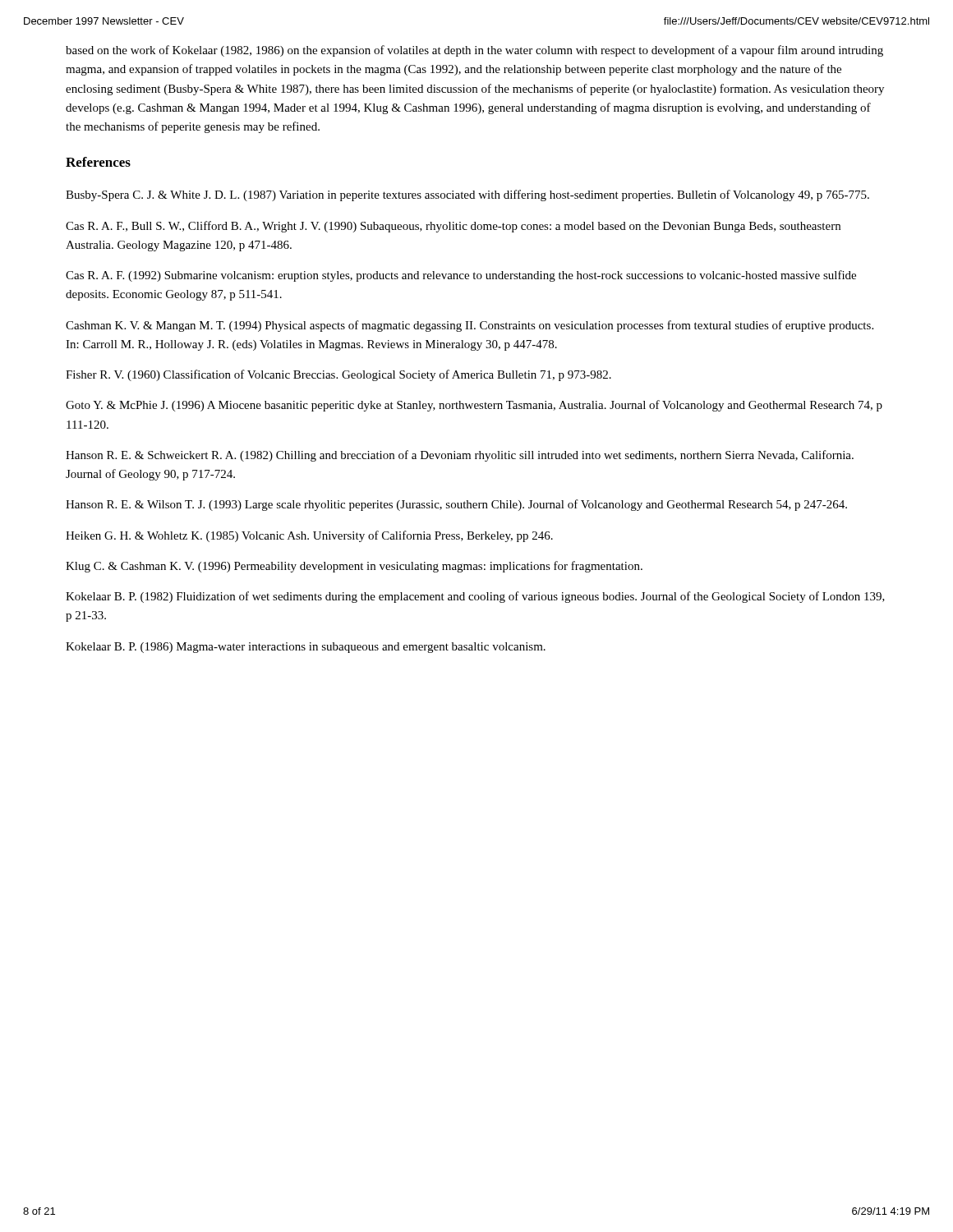Navigate to the text block starting "Busby-Spera C. J. & White J."
Viewport: 953px width, 1232px height.
468,195
